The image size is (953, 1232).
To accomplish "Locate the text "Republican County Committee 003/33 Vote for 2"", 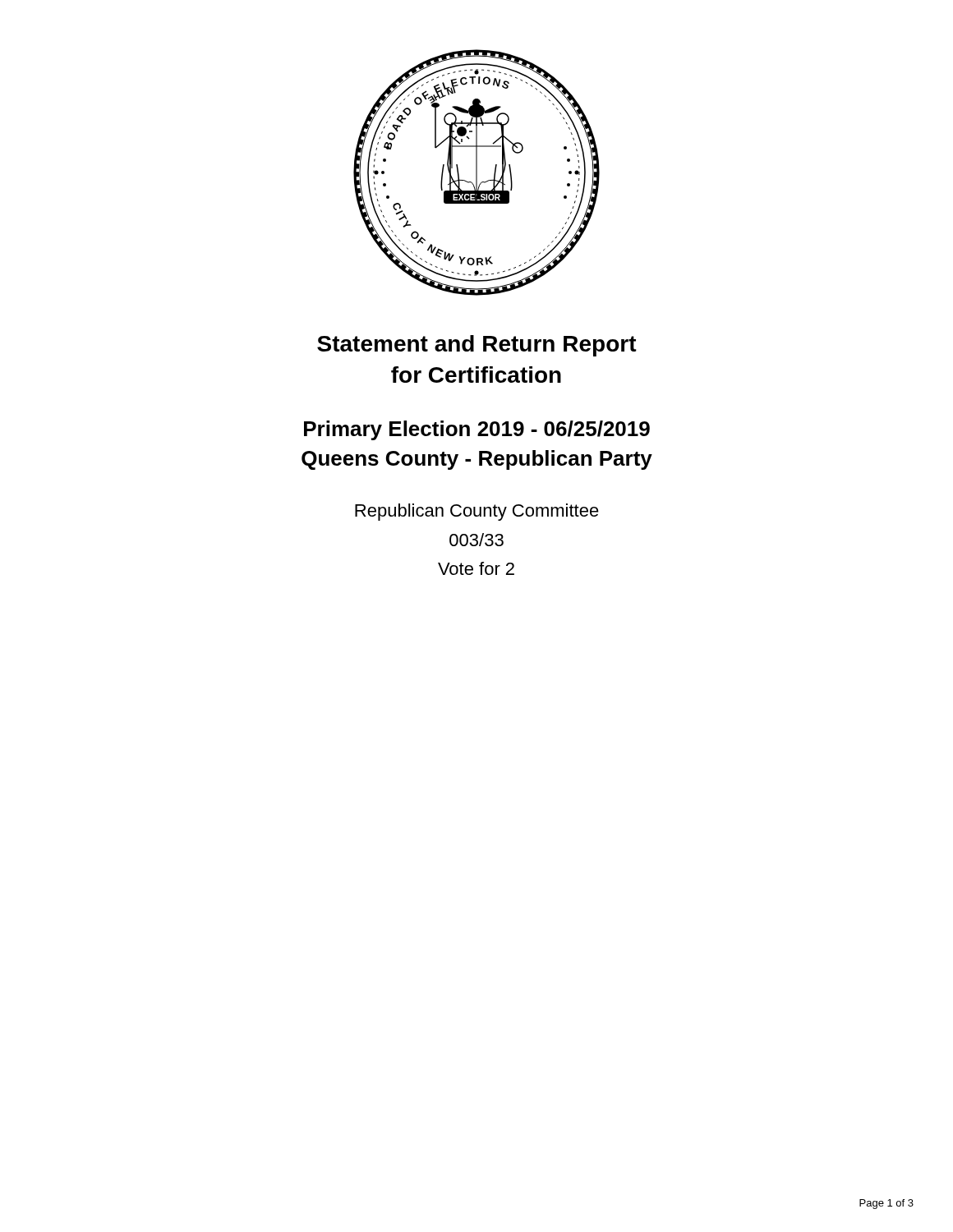I will pos(476,540).
